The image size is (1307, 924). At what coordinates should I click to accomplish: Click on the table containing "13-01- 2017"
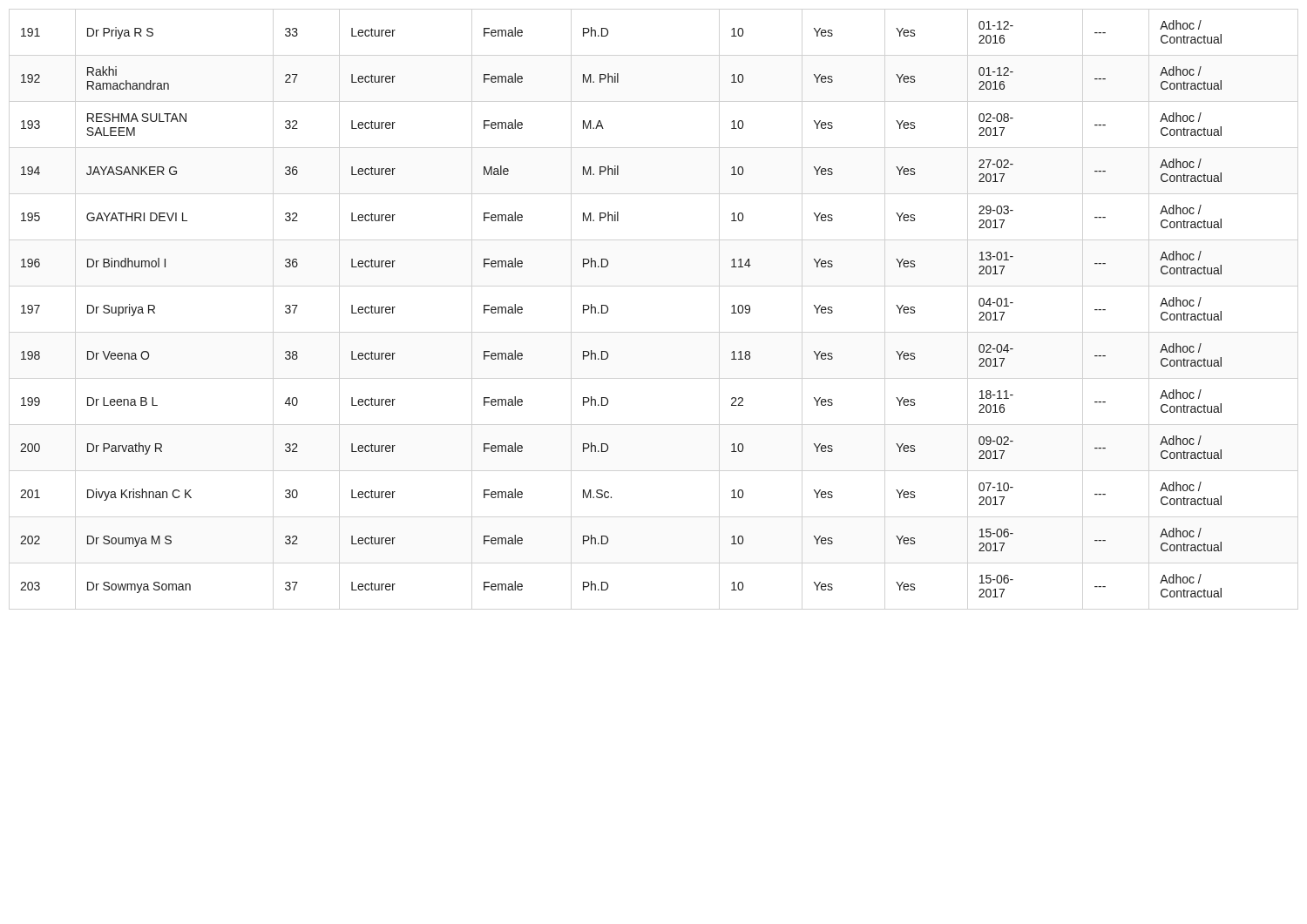click(x=654, y=462)
